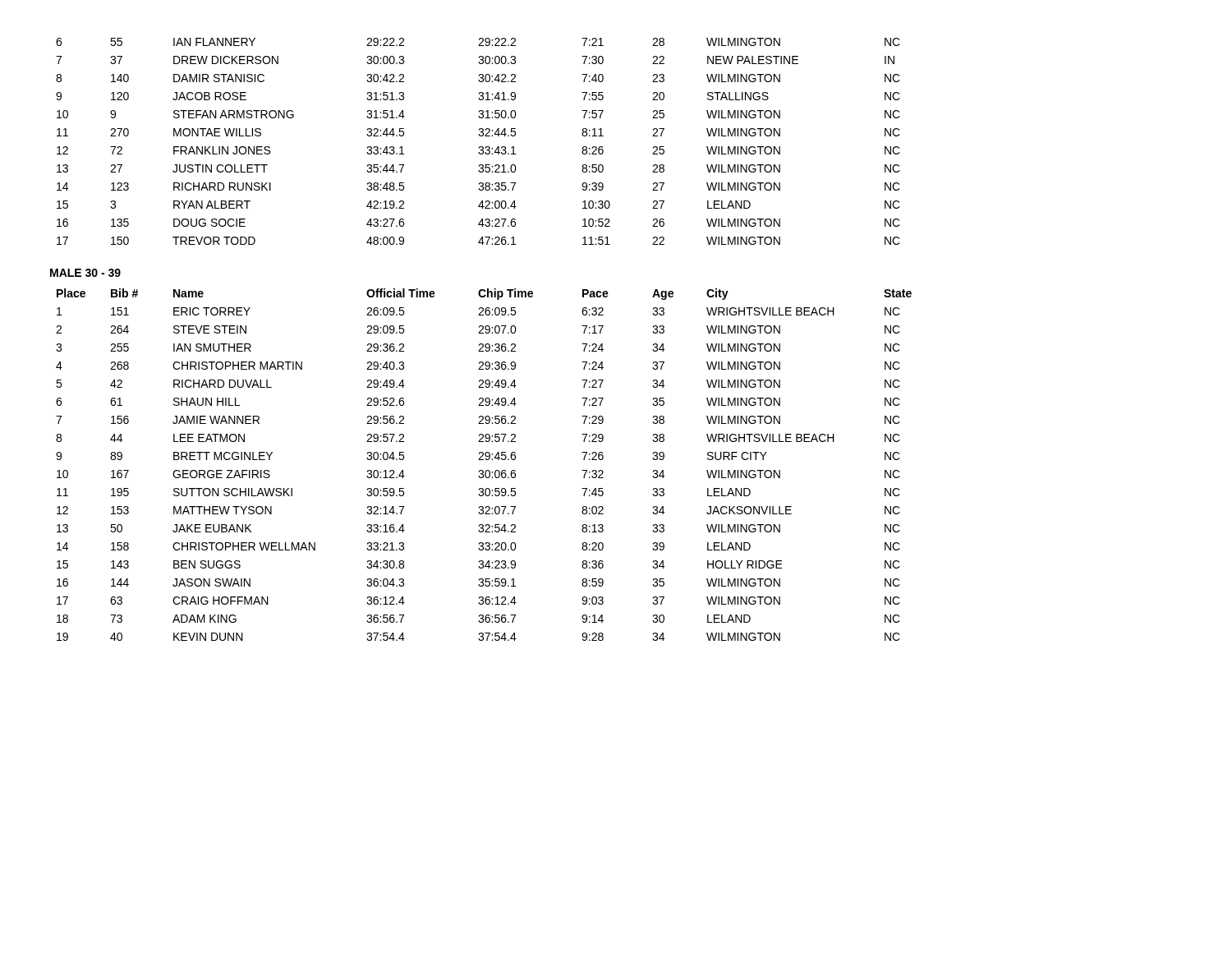Find the table that mentions "MONTAE WILLIS"

(616, 141)
